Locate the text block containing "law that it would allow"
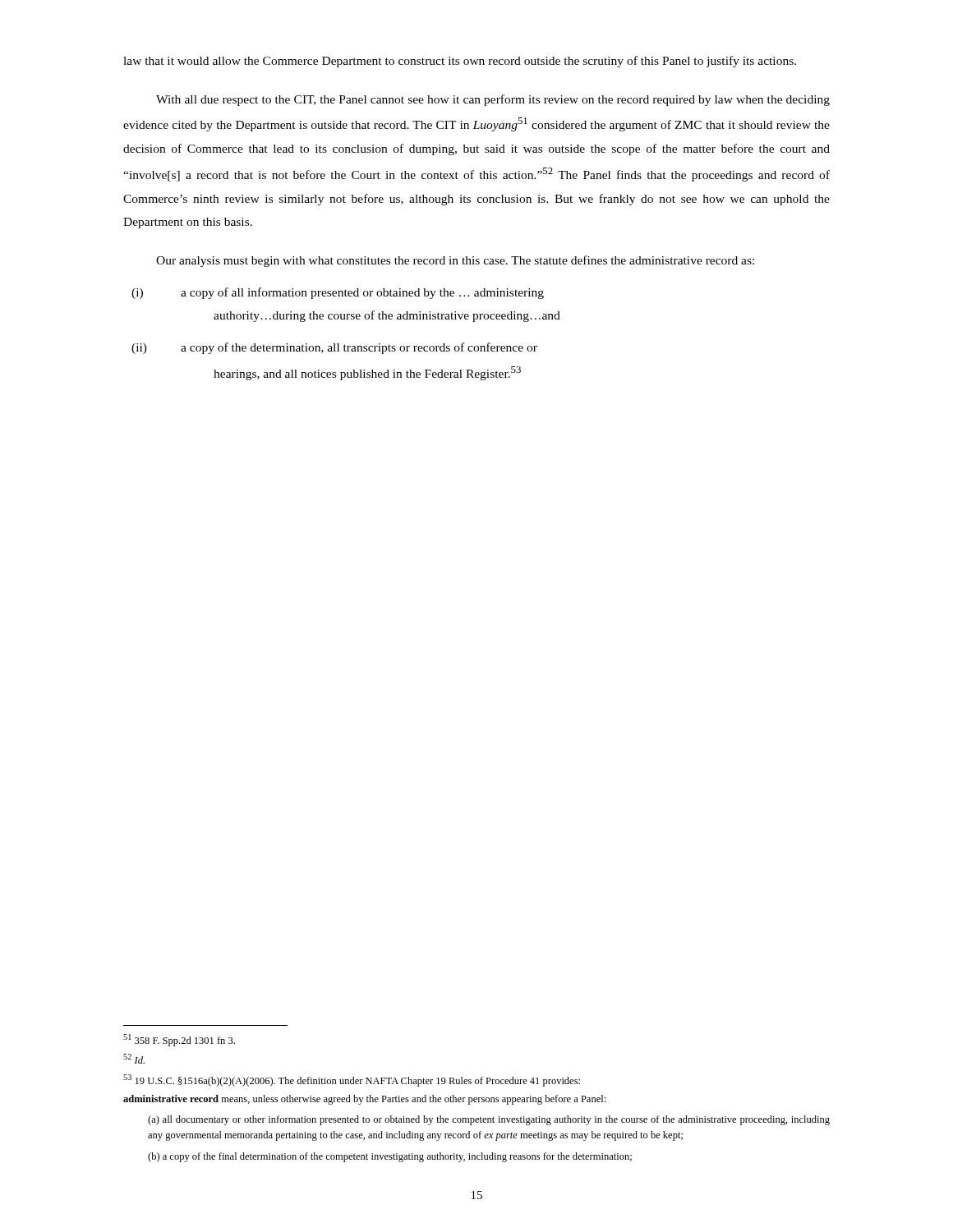This screenshot has width=953, height=1232. click(x=460, y=60)
